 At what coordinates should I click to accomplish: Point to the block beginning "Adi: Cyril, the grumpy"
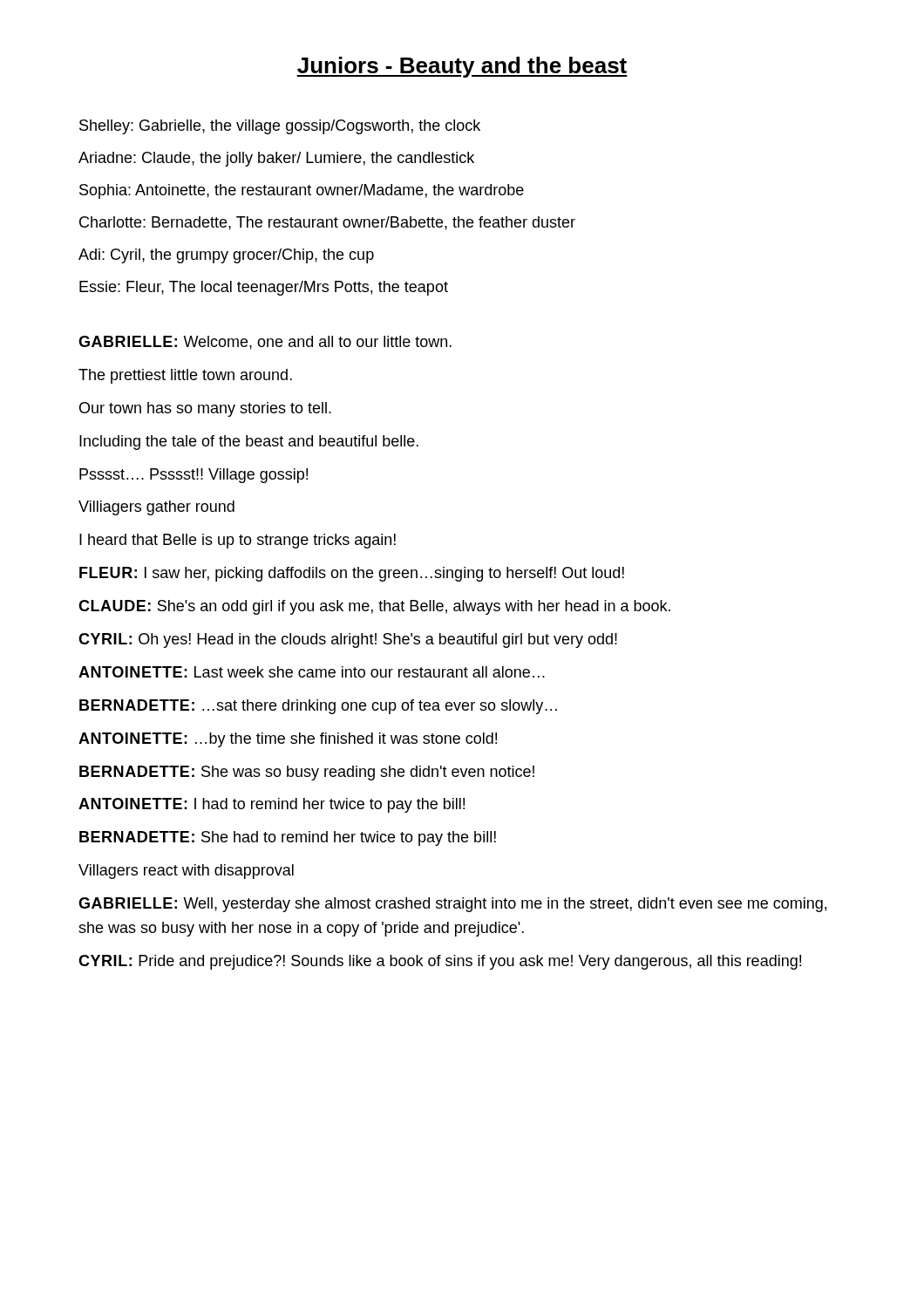pos(226,256)
